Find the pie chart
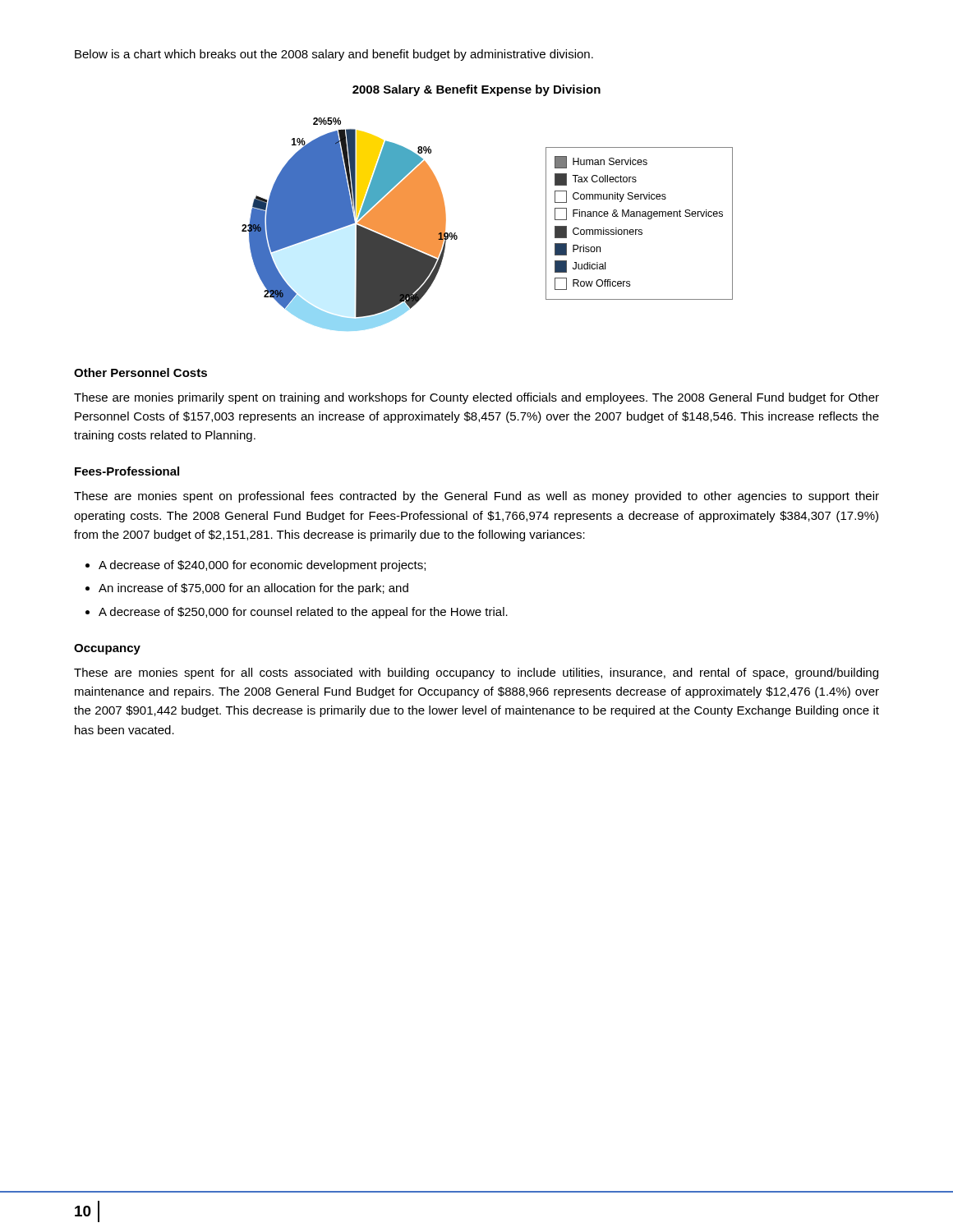Image resolution: width=953 pixels, height=1232 pixels. 476,212
